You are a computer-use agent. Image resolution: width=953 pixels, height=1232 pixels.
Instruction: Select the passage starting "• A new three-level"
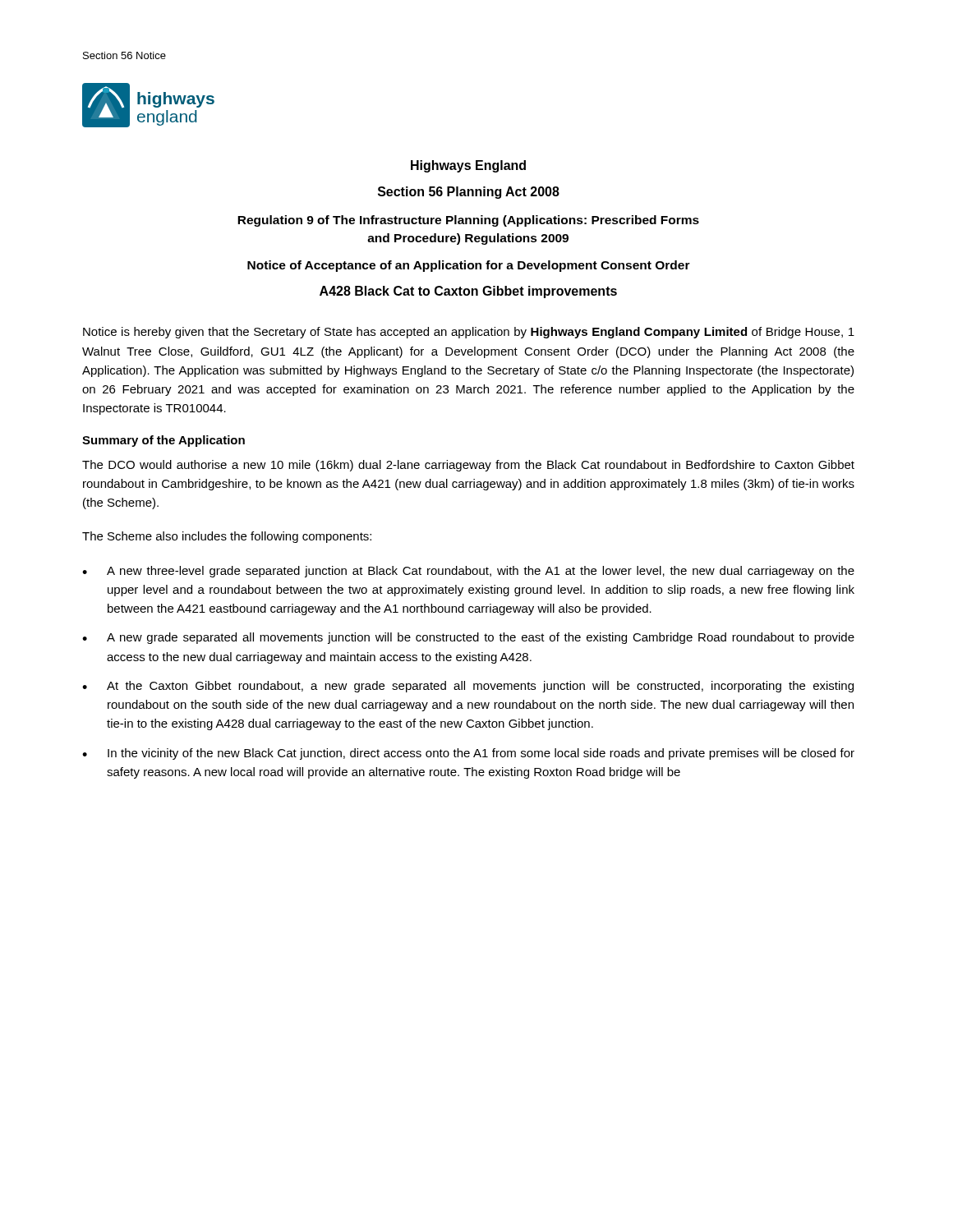[468, 589]
